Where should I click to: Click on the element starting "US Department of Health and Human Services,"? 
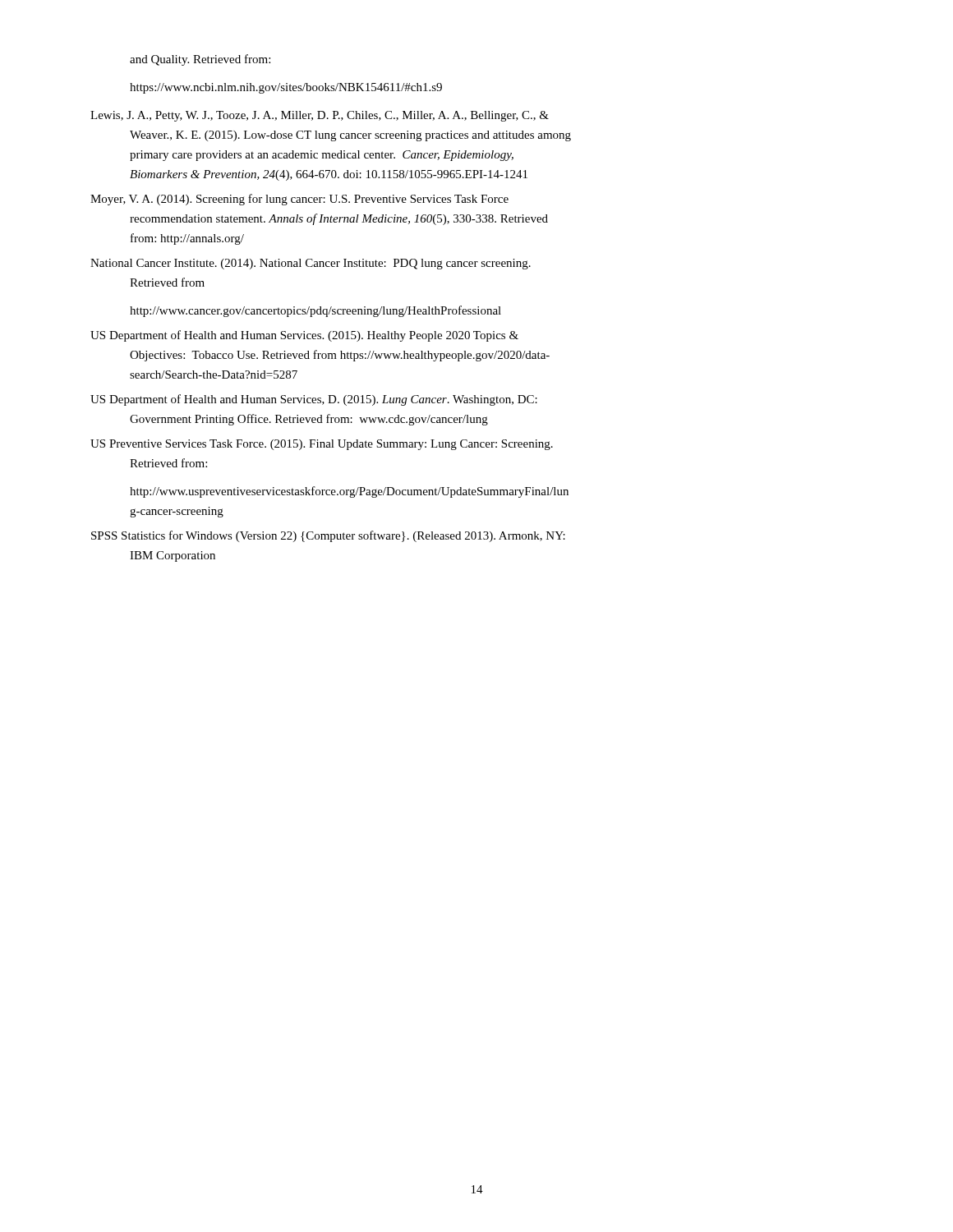(x=476, y=409)
